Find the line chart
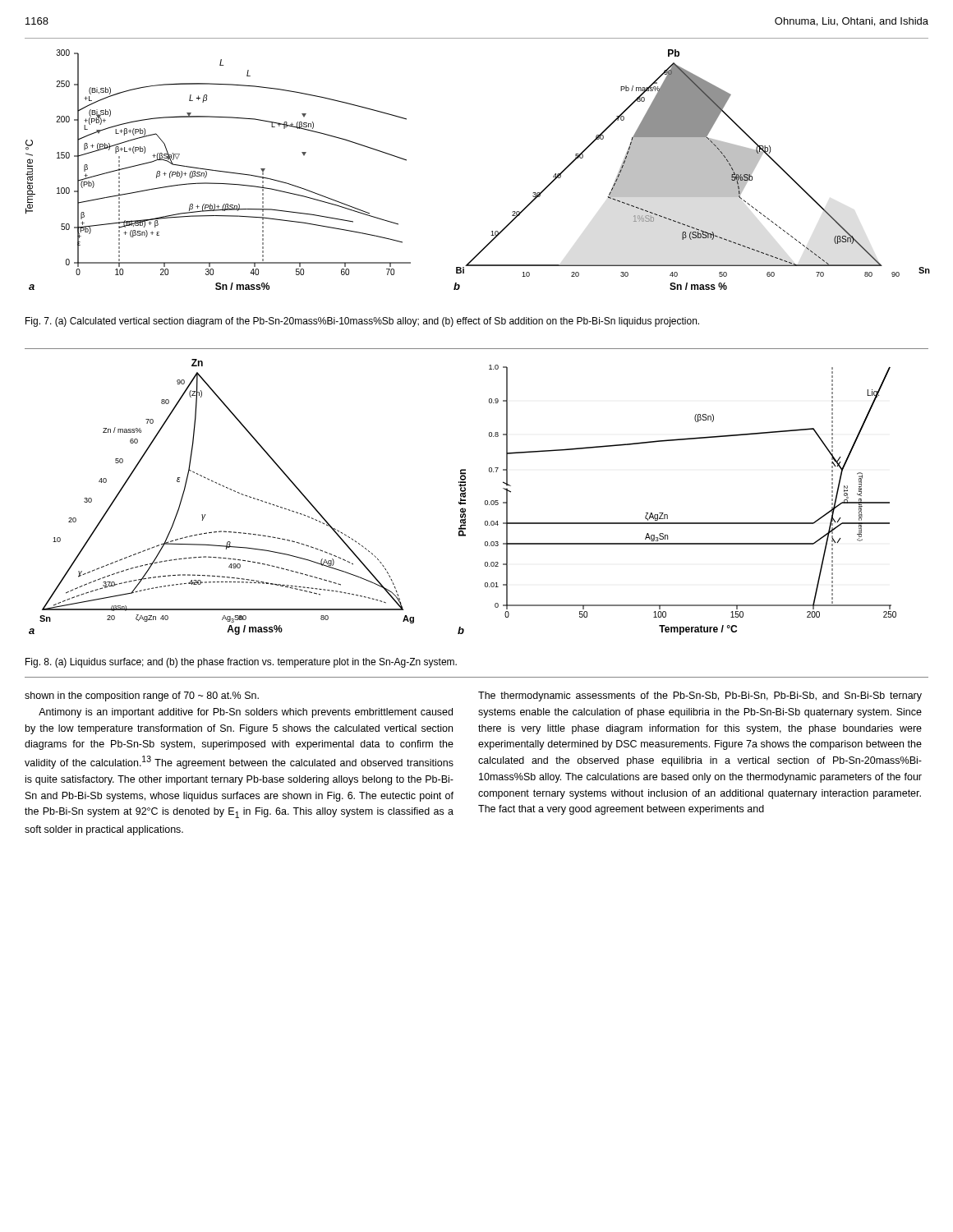 [694, 496]
